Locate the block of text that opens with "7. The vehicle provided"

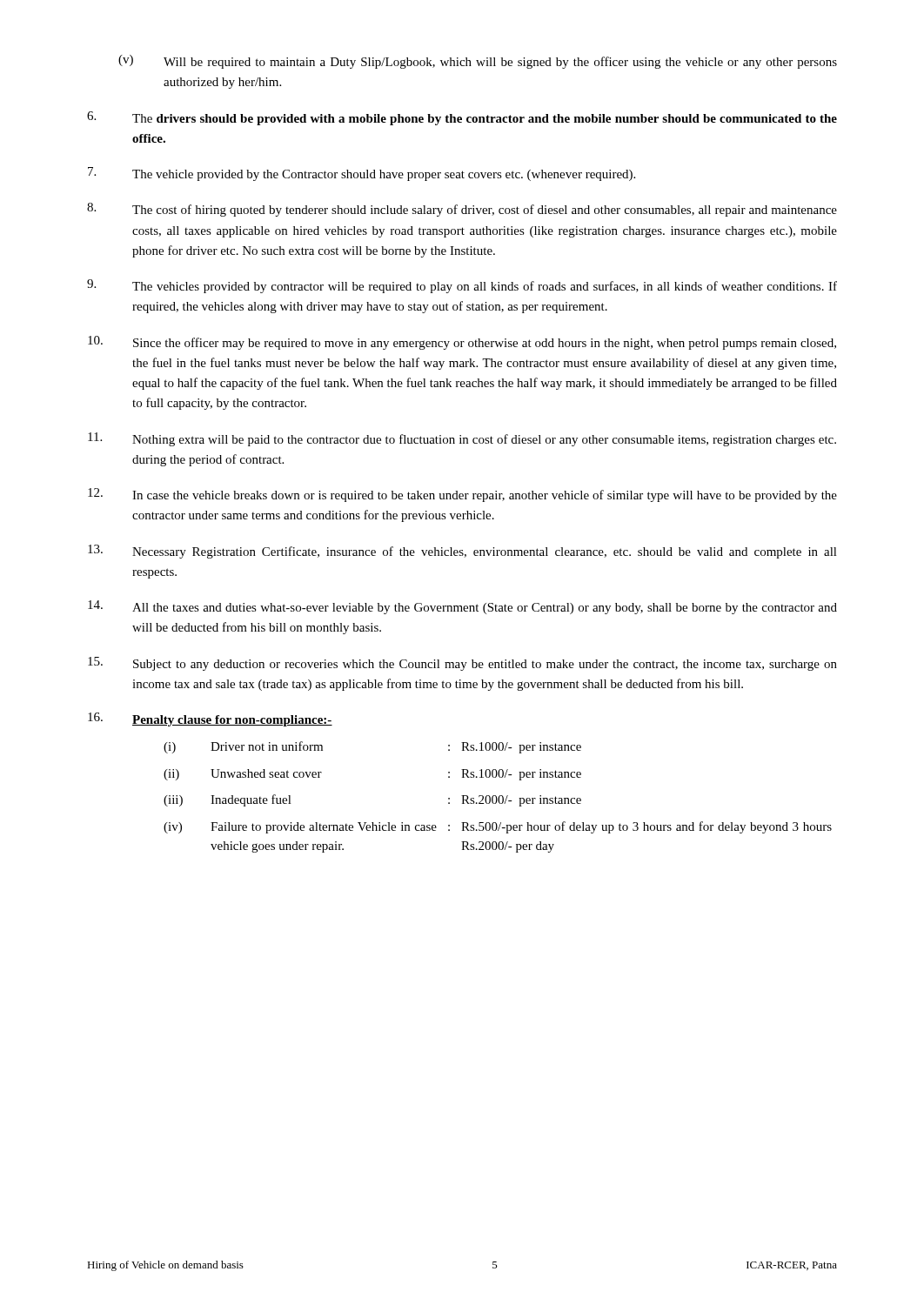(462, 175)
